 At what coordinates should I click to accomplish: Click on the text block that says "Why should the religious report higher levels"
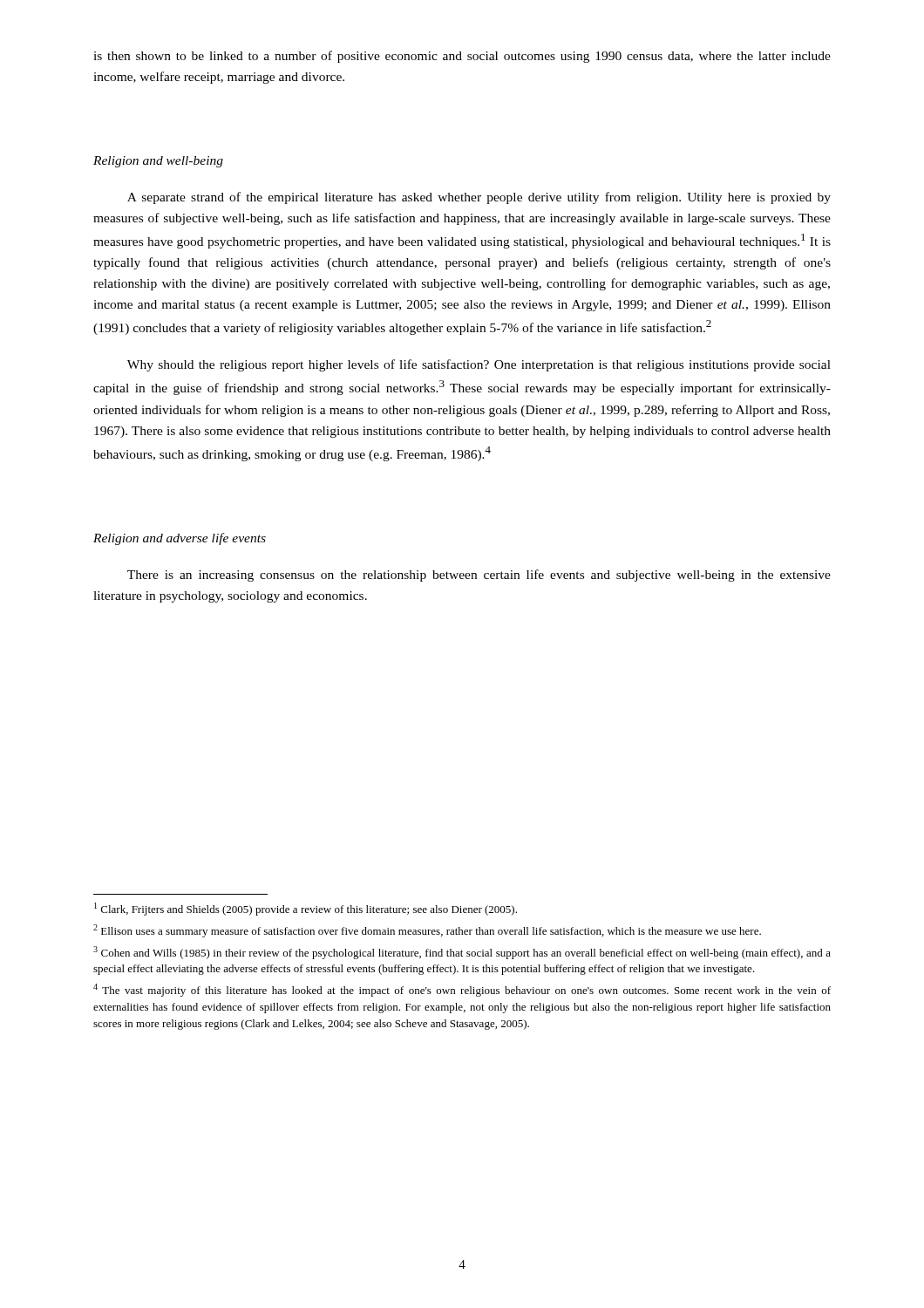(x=462, y=410)
